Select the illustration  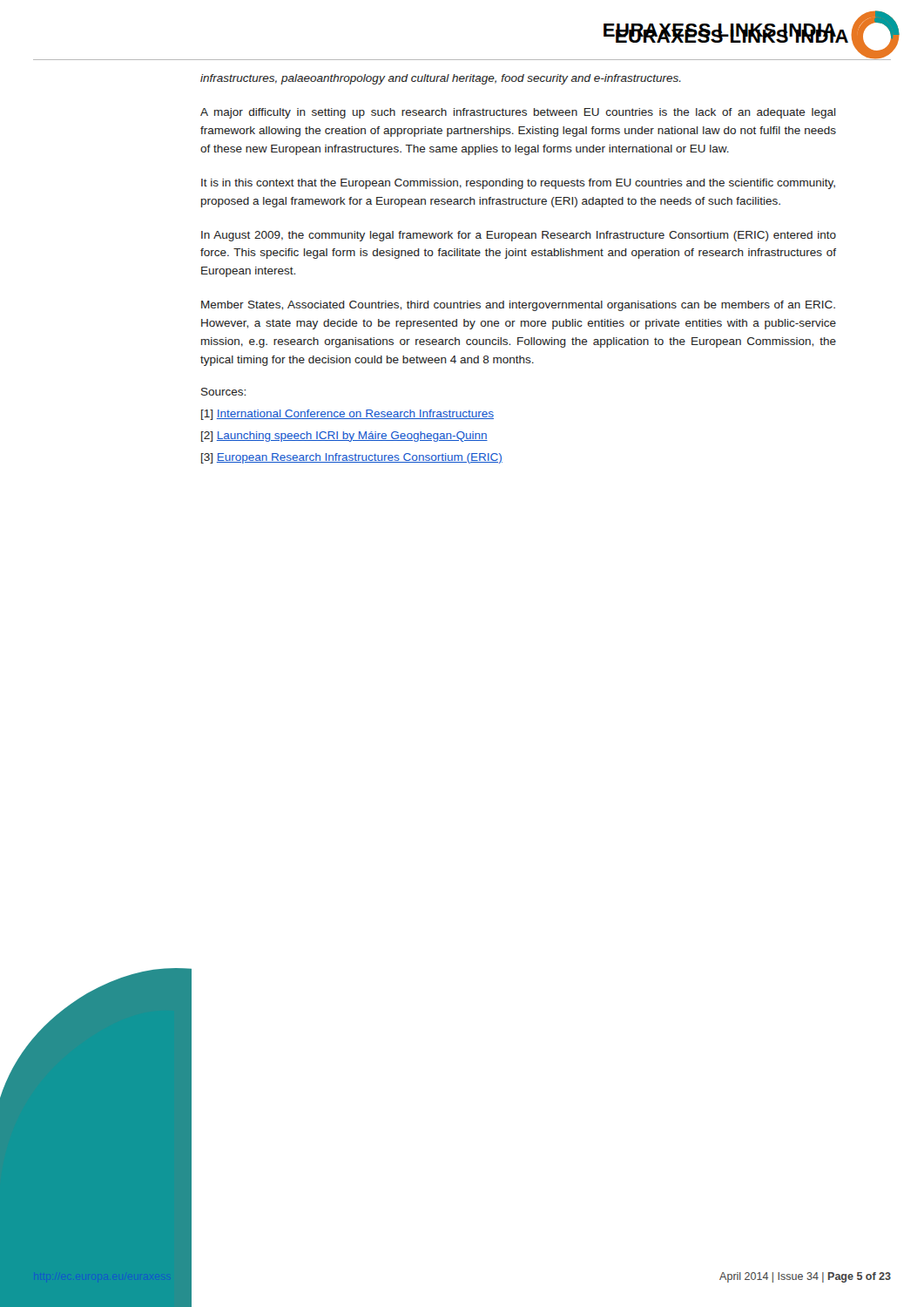coord(96,1124)
